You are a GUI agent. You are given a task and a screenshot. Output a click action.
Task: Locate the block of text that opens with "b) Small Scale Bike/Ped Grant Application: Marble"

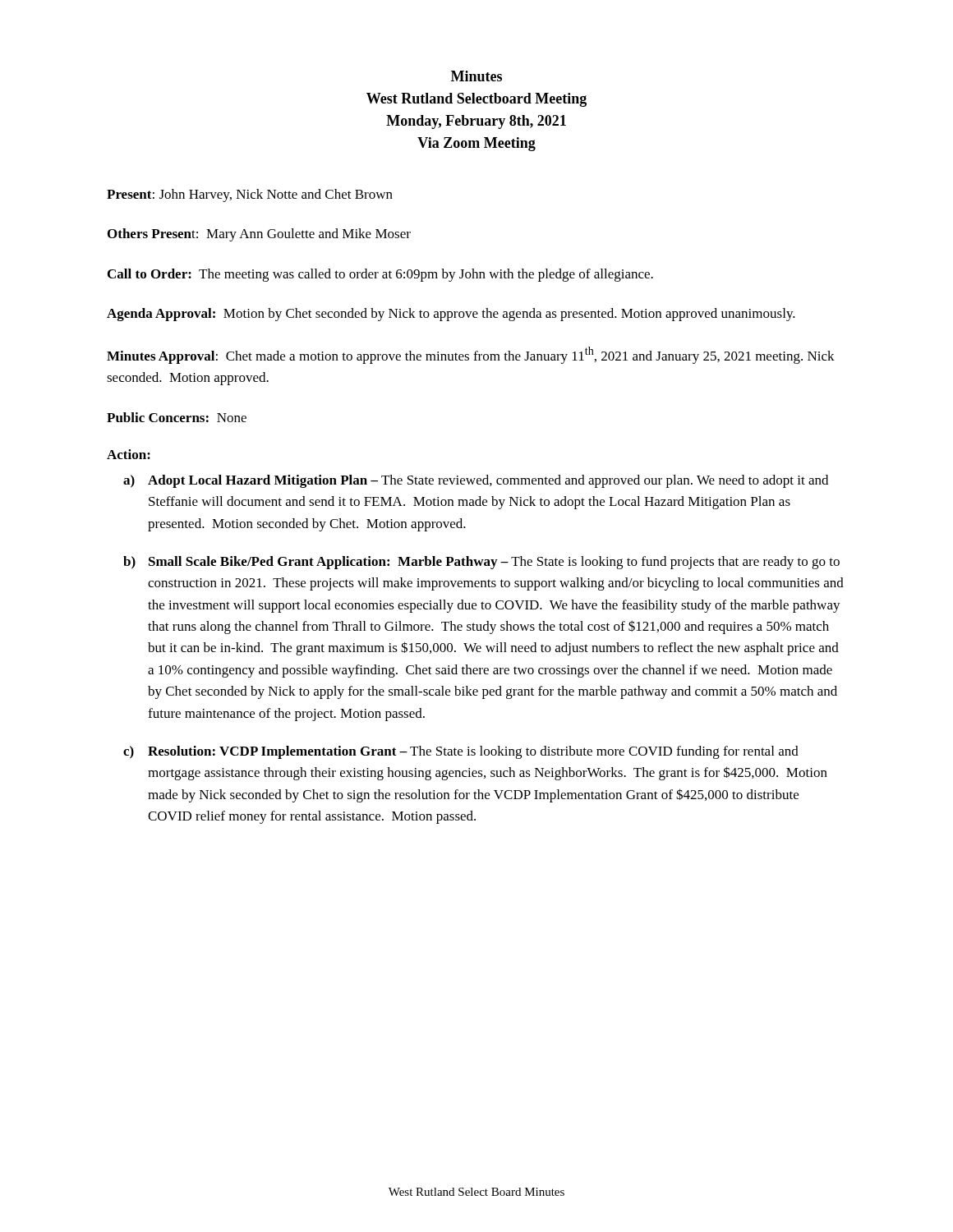tap(485, 638)
